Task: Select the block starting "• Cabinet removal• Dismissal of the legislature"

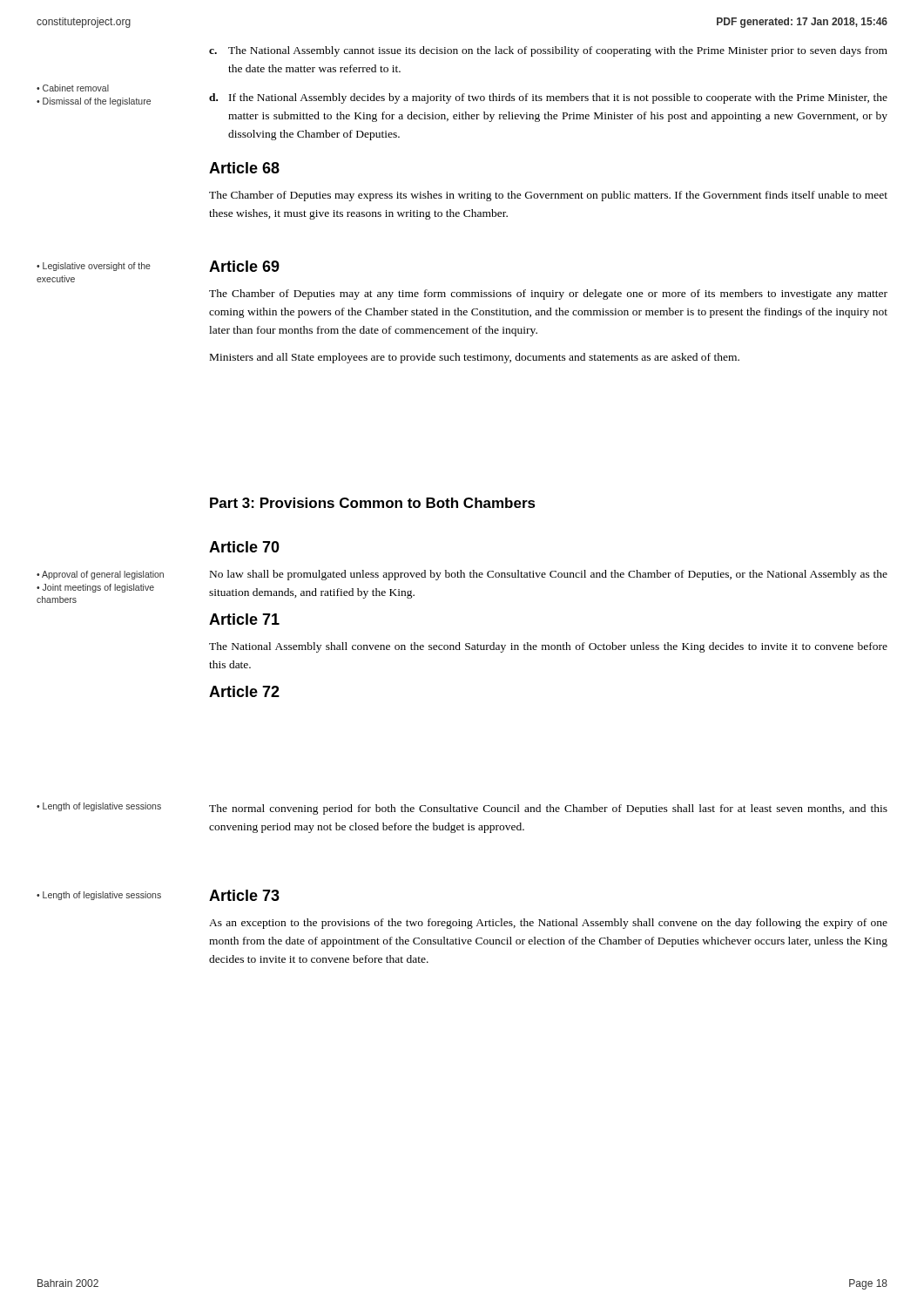Action: tap(94, 94)
